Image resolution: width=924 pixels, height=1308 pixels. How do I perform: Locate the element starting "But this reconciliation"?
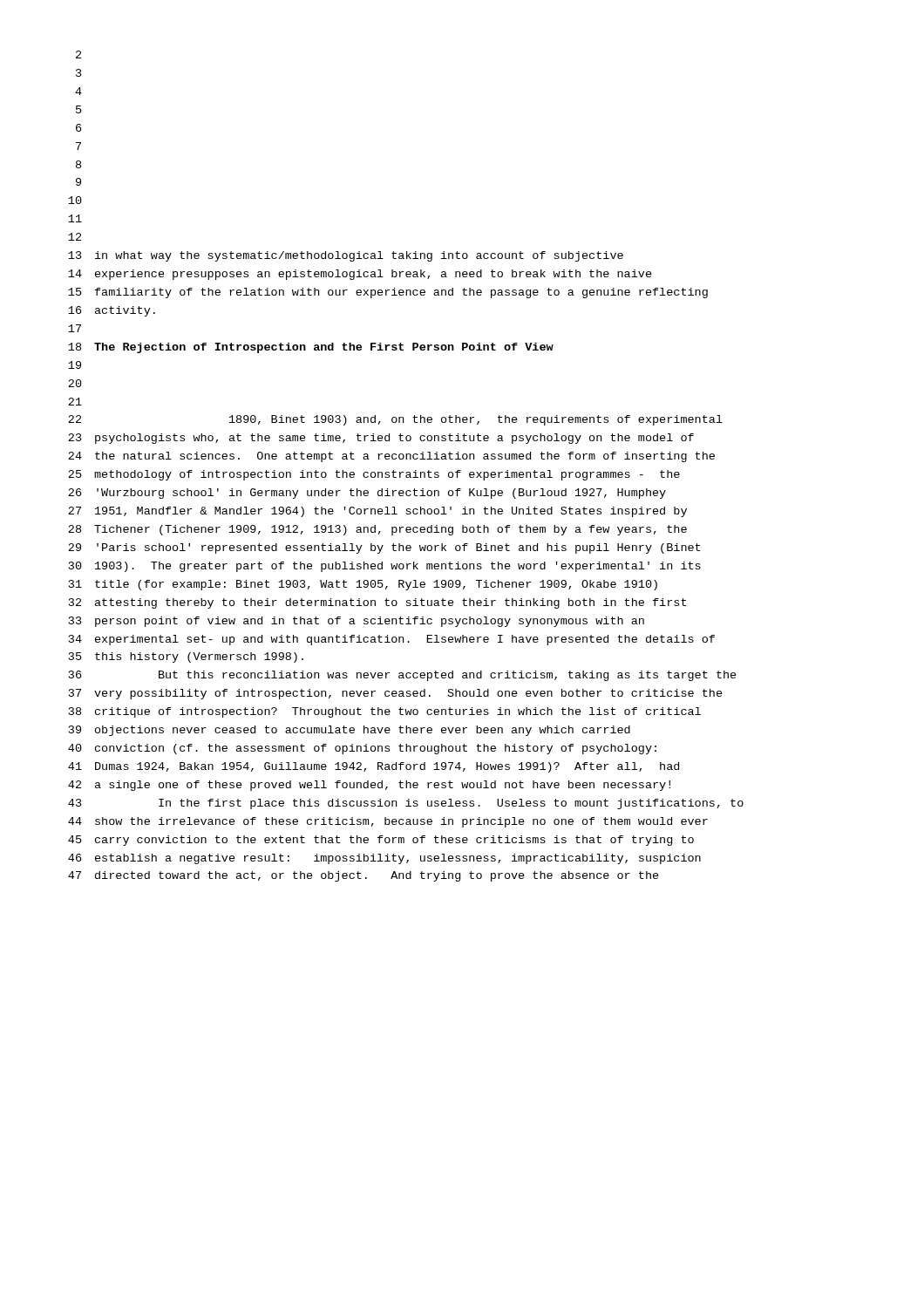click(x=486, y=731)
